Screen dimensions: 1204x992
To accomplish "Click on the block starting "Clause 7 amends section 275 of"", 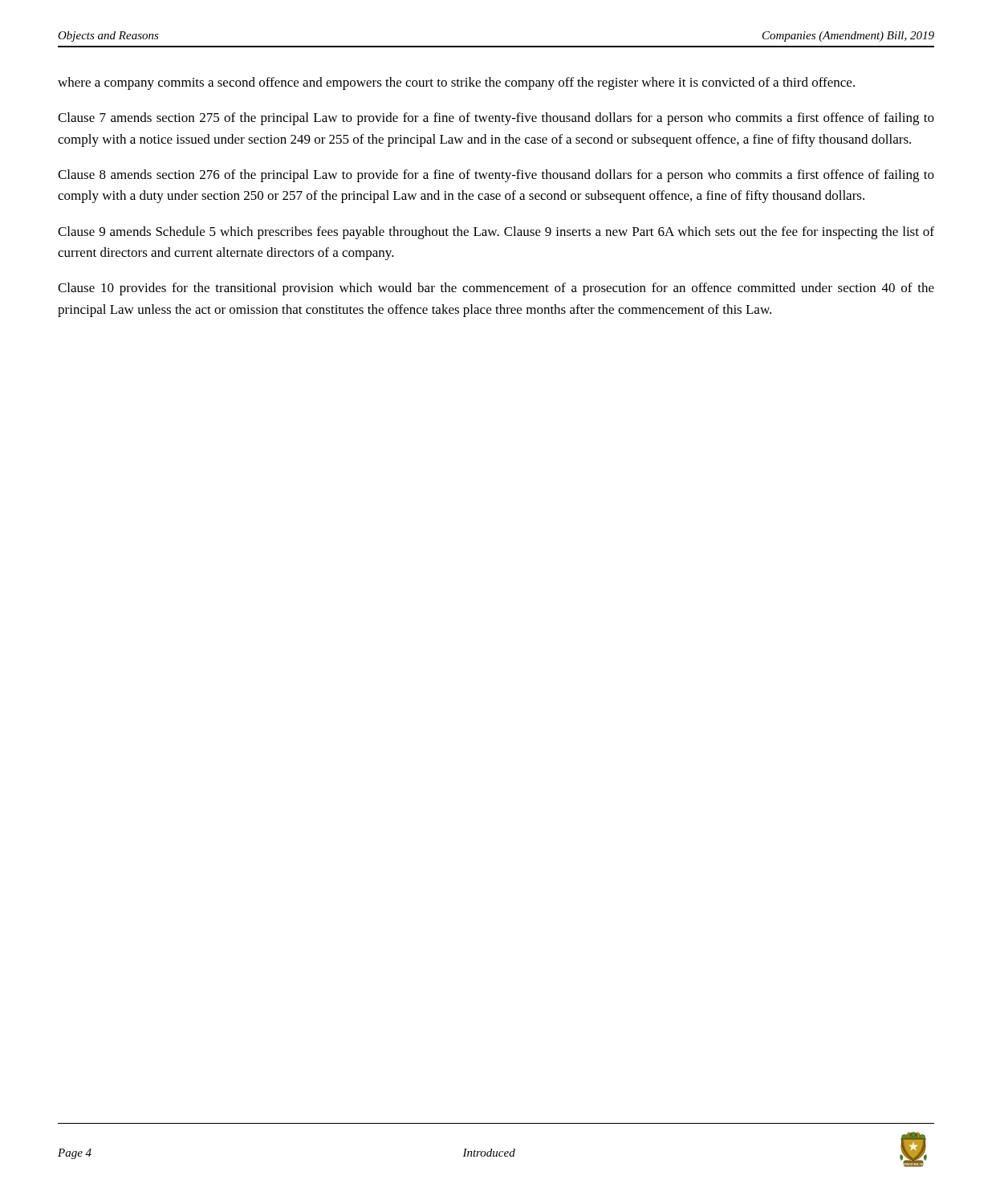I will tap(496, 128).
